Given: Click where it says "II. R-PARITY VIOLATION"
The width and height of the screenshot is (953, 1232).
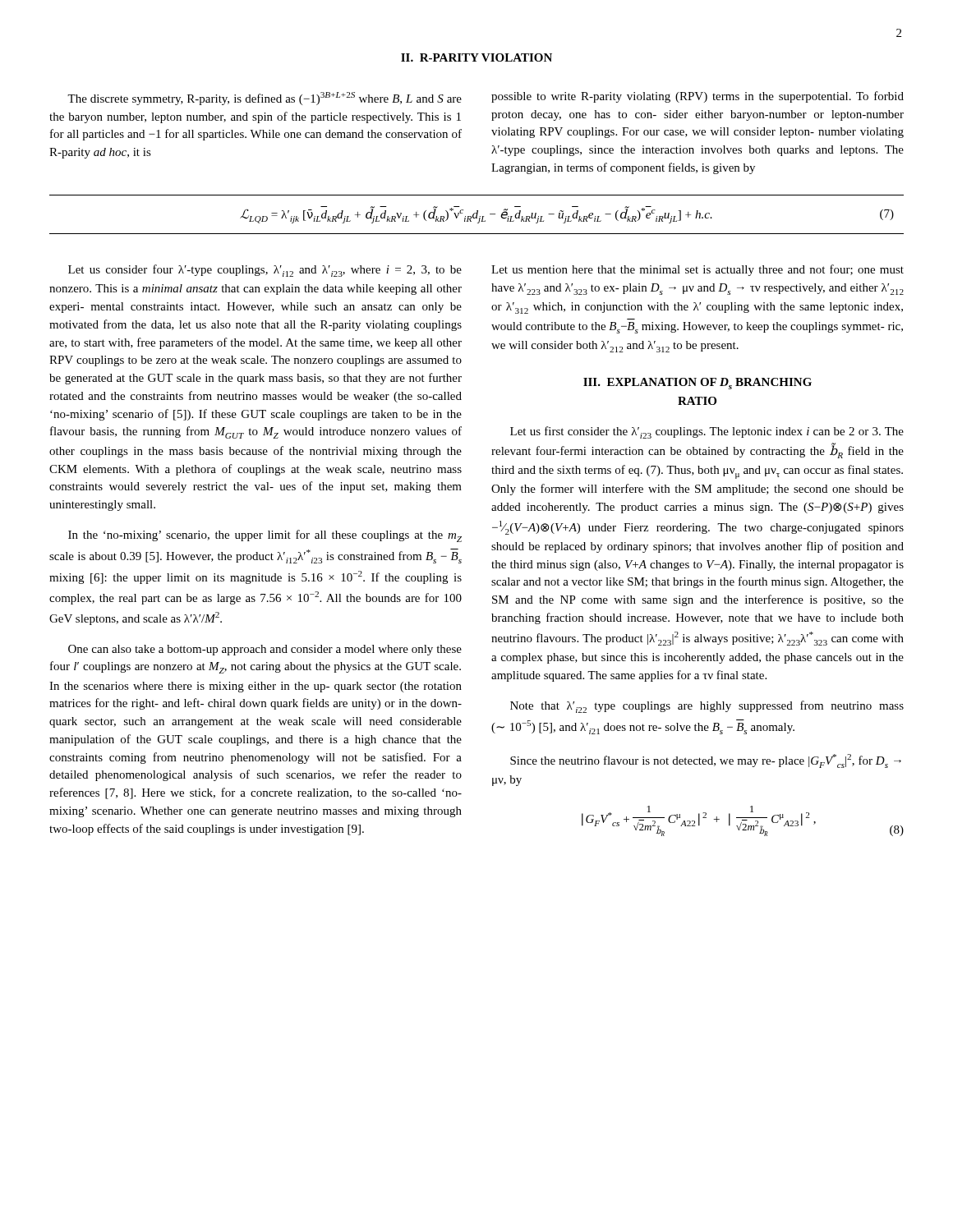Looking at the screenshot, I should (476, 57).
